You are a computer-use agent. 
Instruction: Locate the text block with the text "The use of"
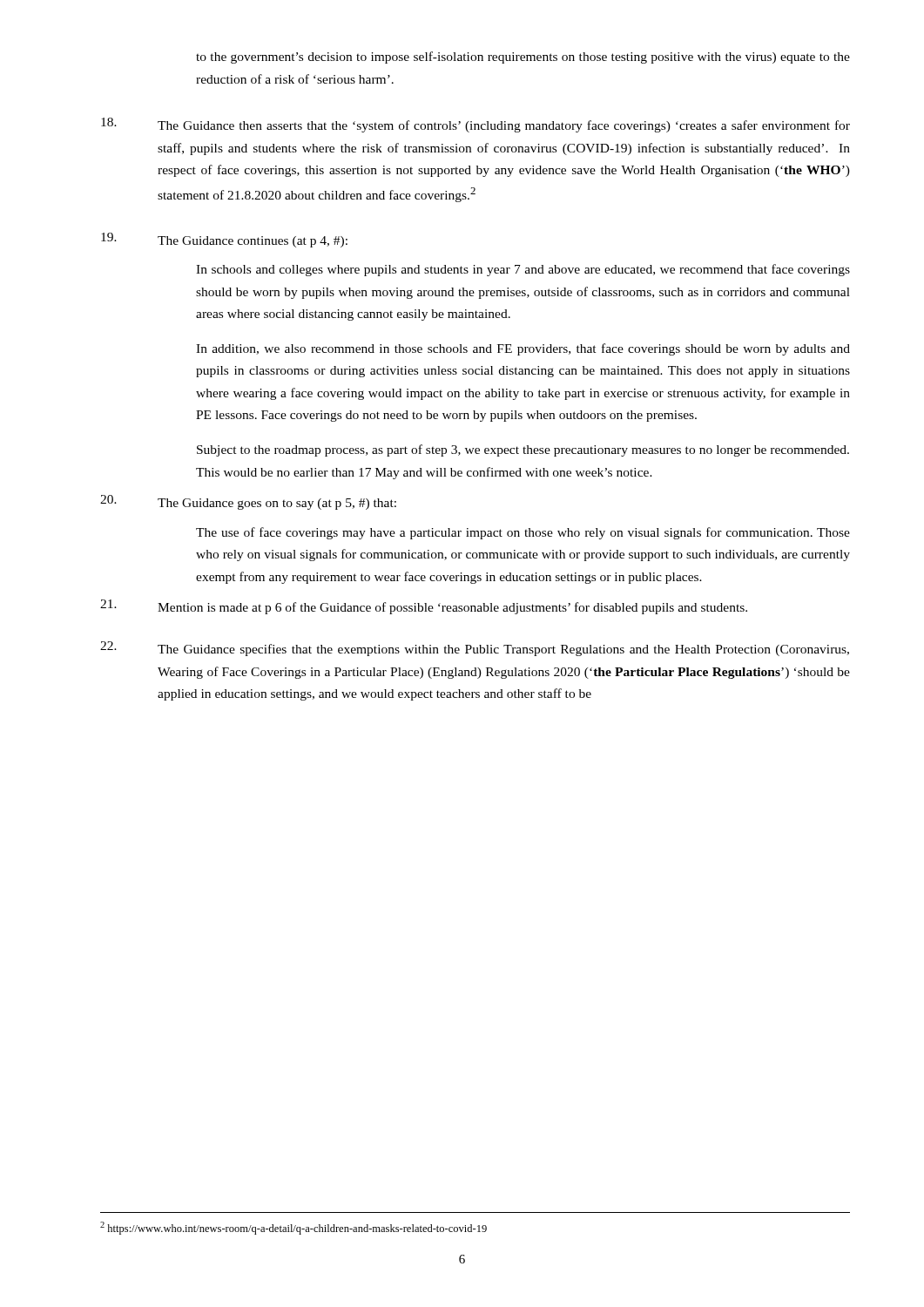click(x=523, y=554)
